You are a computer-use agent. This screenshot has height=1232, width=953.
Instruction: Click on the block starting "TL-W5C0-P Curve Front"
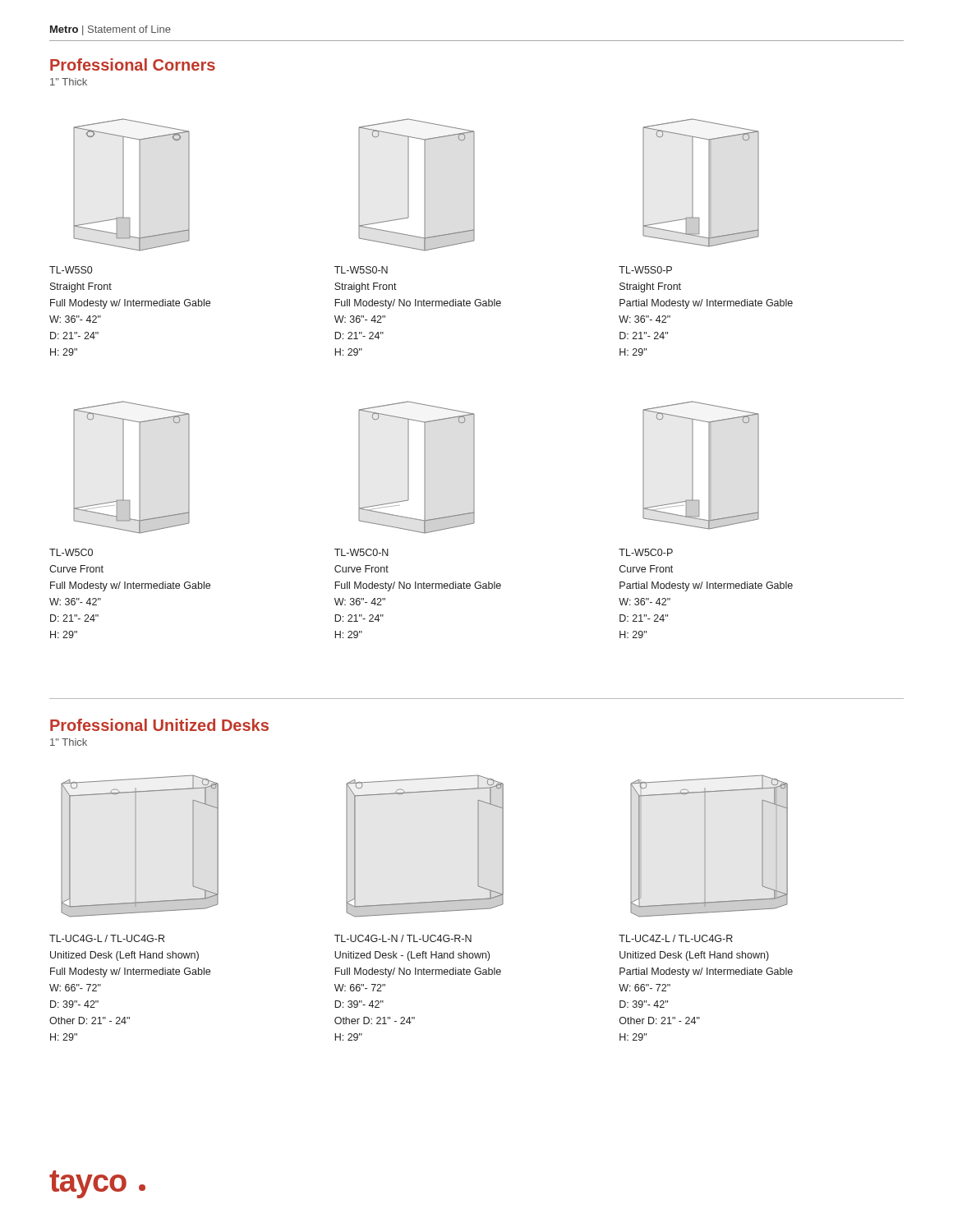[706, 594]
